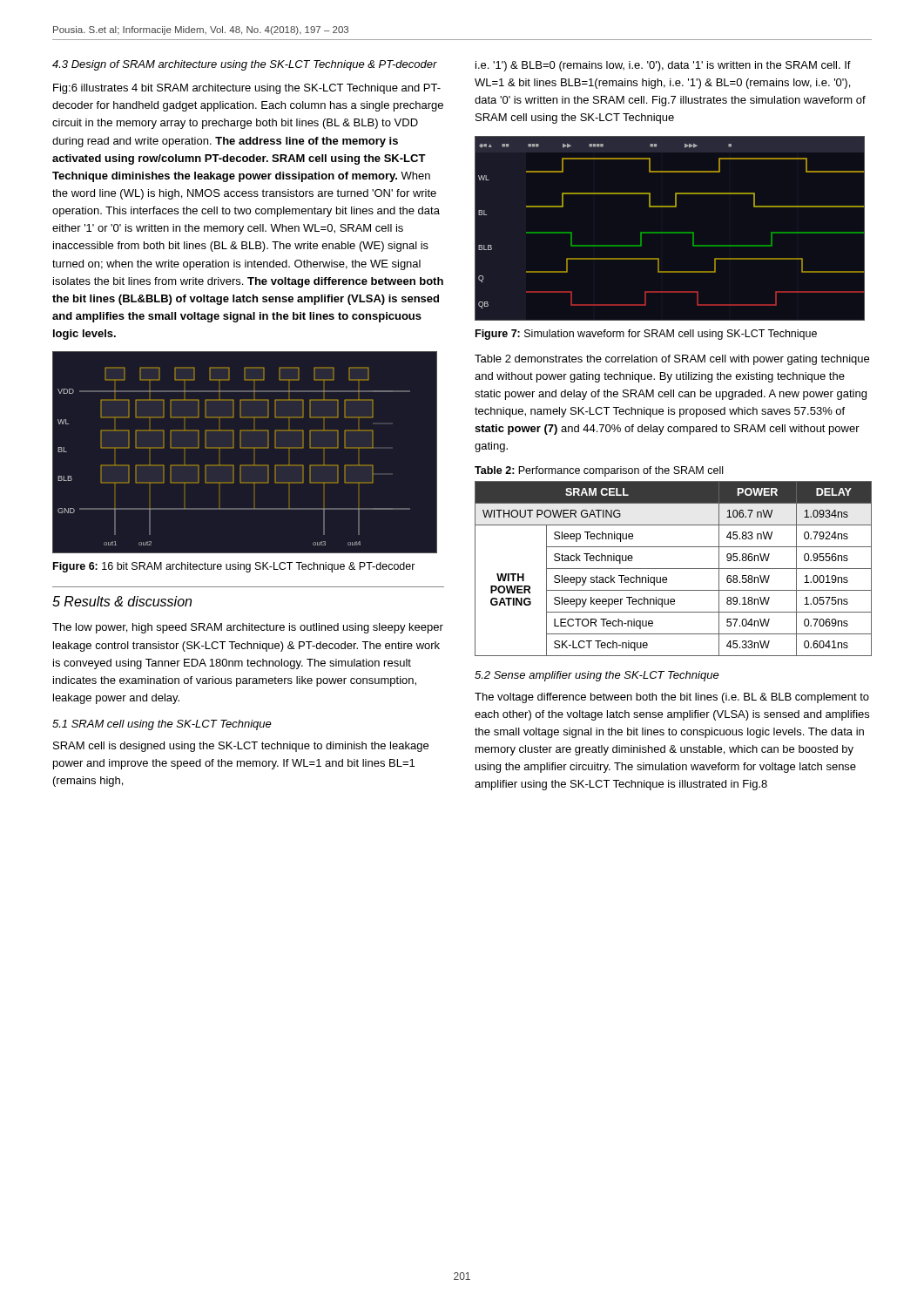This screenshot has width=924, height=1307.
Task: Point to the passage starting "Table 2: Performance comparison of the SRAM cell"
Action: pyautogui.click(x=599, y=470)
